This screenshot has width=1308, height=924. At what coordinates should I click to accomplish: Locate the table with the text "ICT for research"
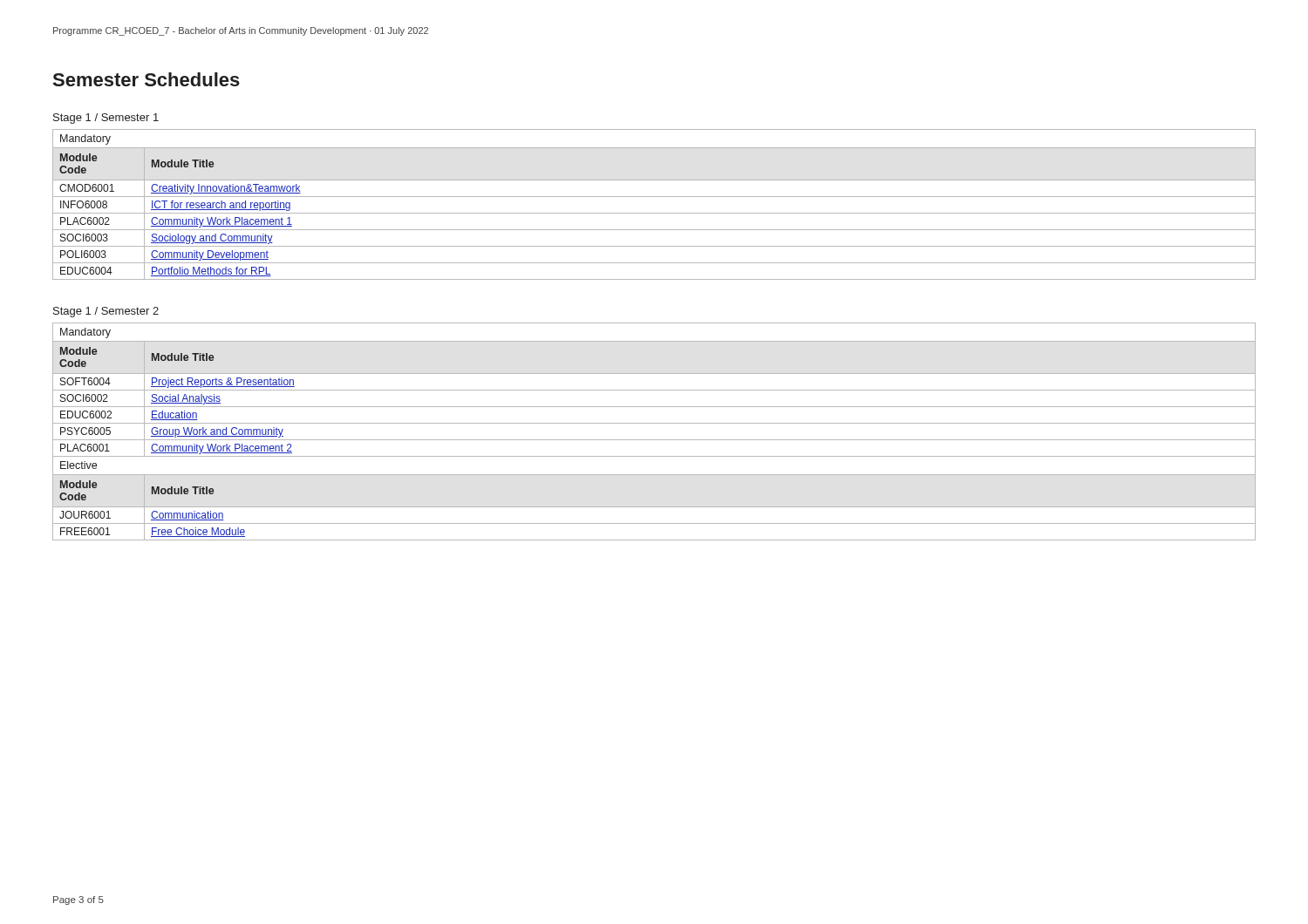tap(654, 204)
